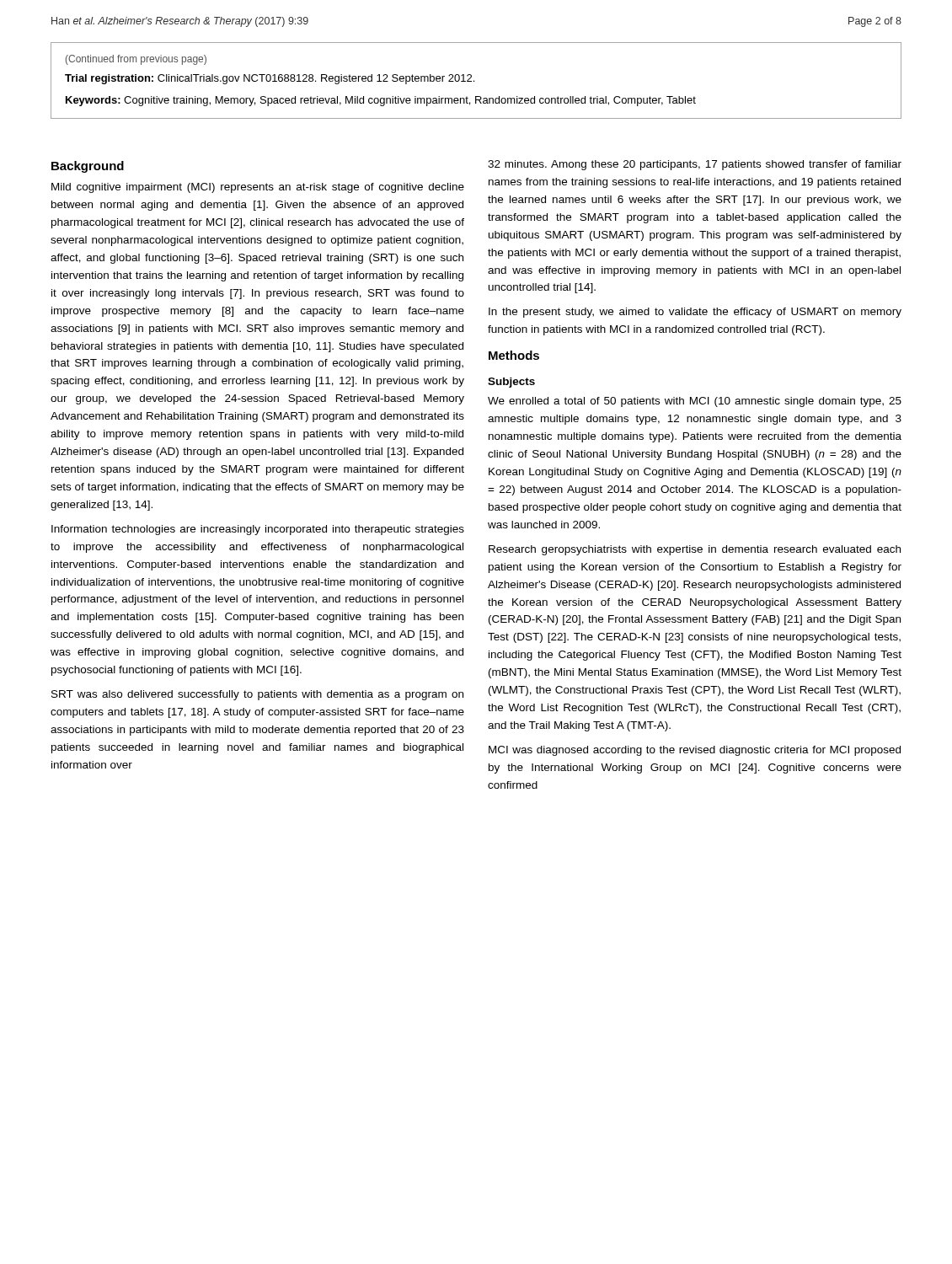952x1264 pixels.
Task: Locate the text block that says "32 minutes. Among these 20 participants, 17 patients"
Action: [695, 226]
